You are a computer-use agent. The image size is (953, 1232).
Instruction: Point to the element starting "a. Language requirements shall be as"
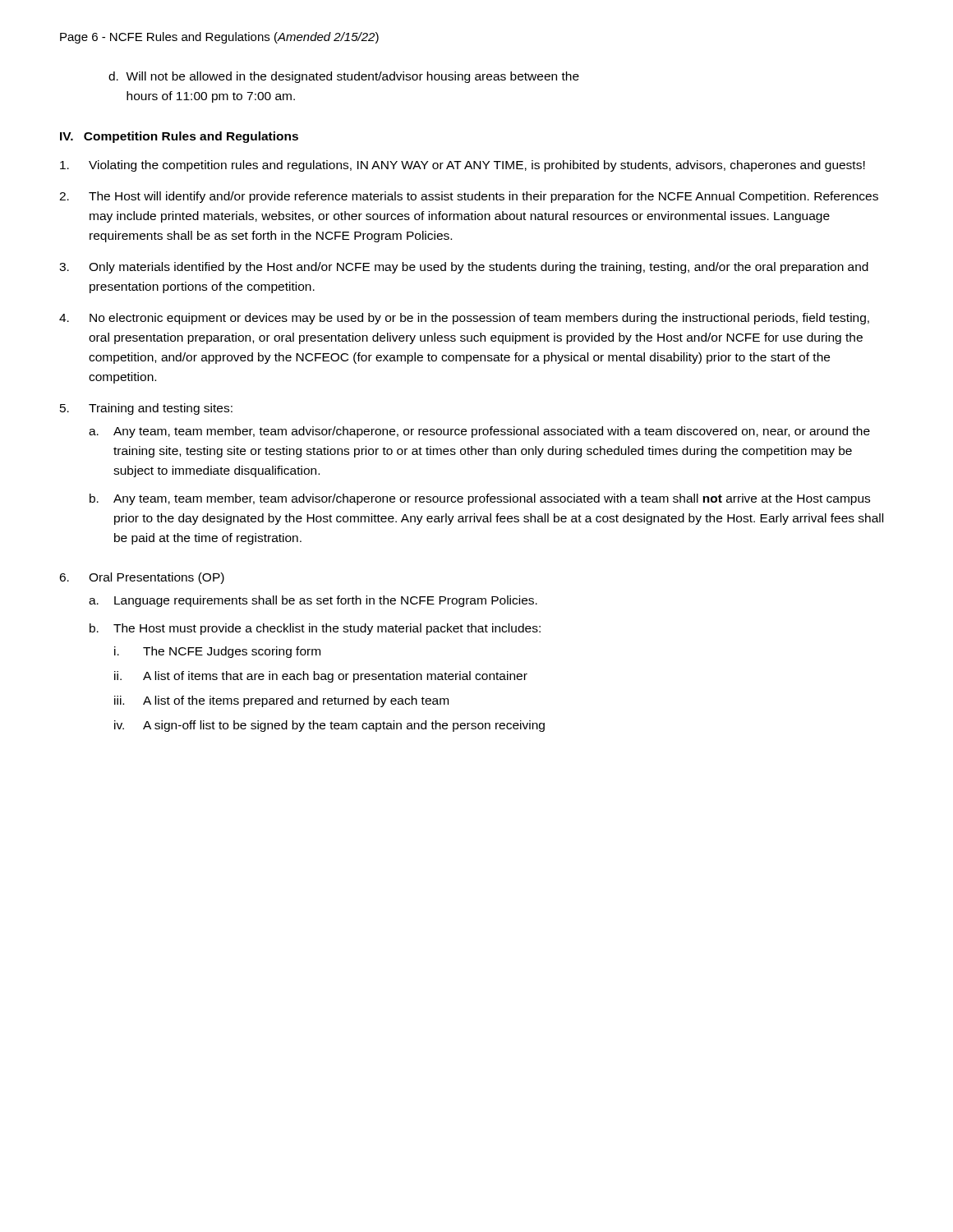[x=491, y=601]
